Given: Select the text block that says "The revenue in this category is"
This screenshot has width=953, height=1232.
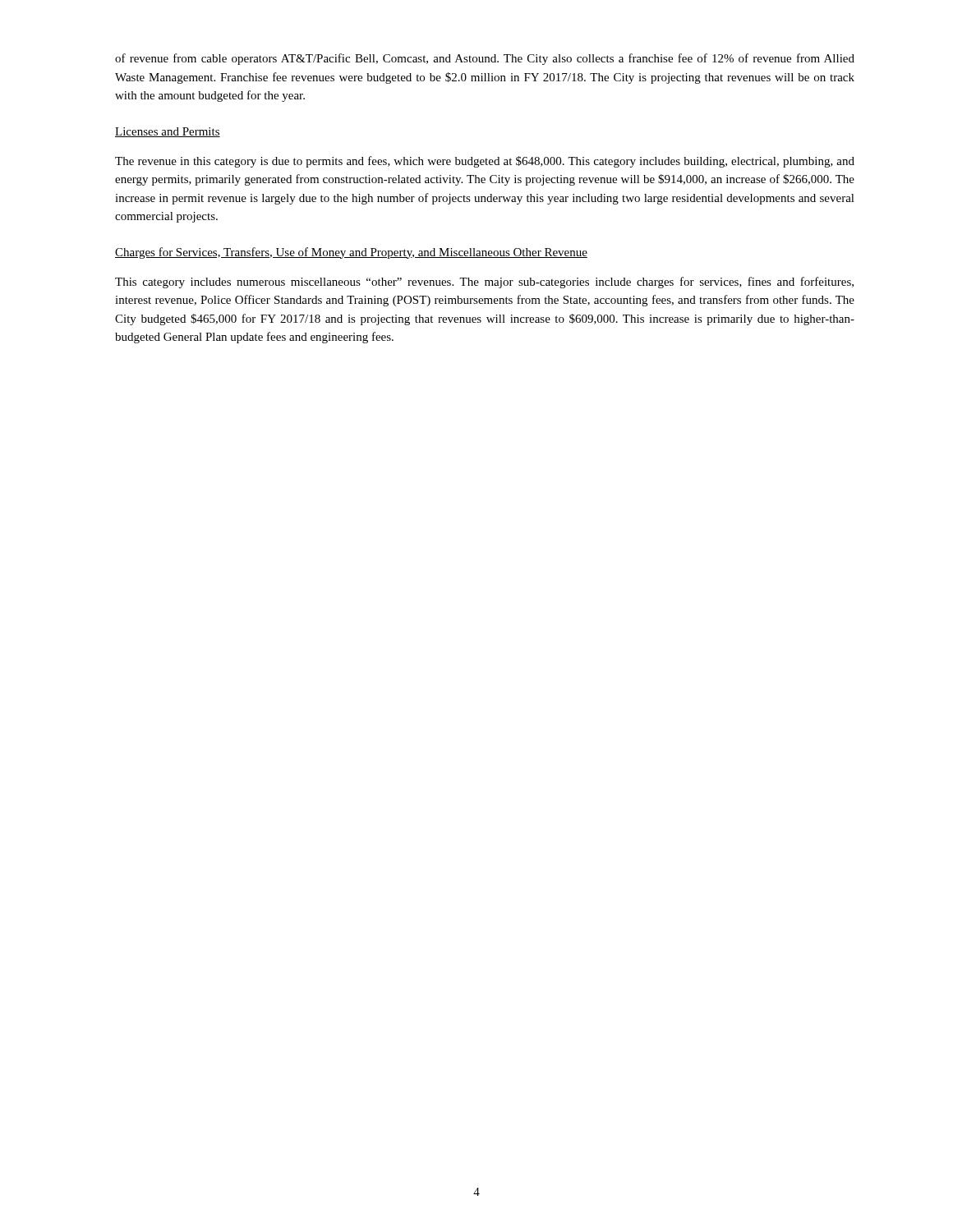Looking at the screenshot, I should tap(485, 188).
